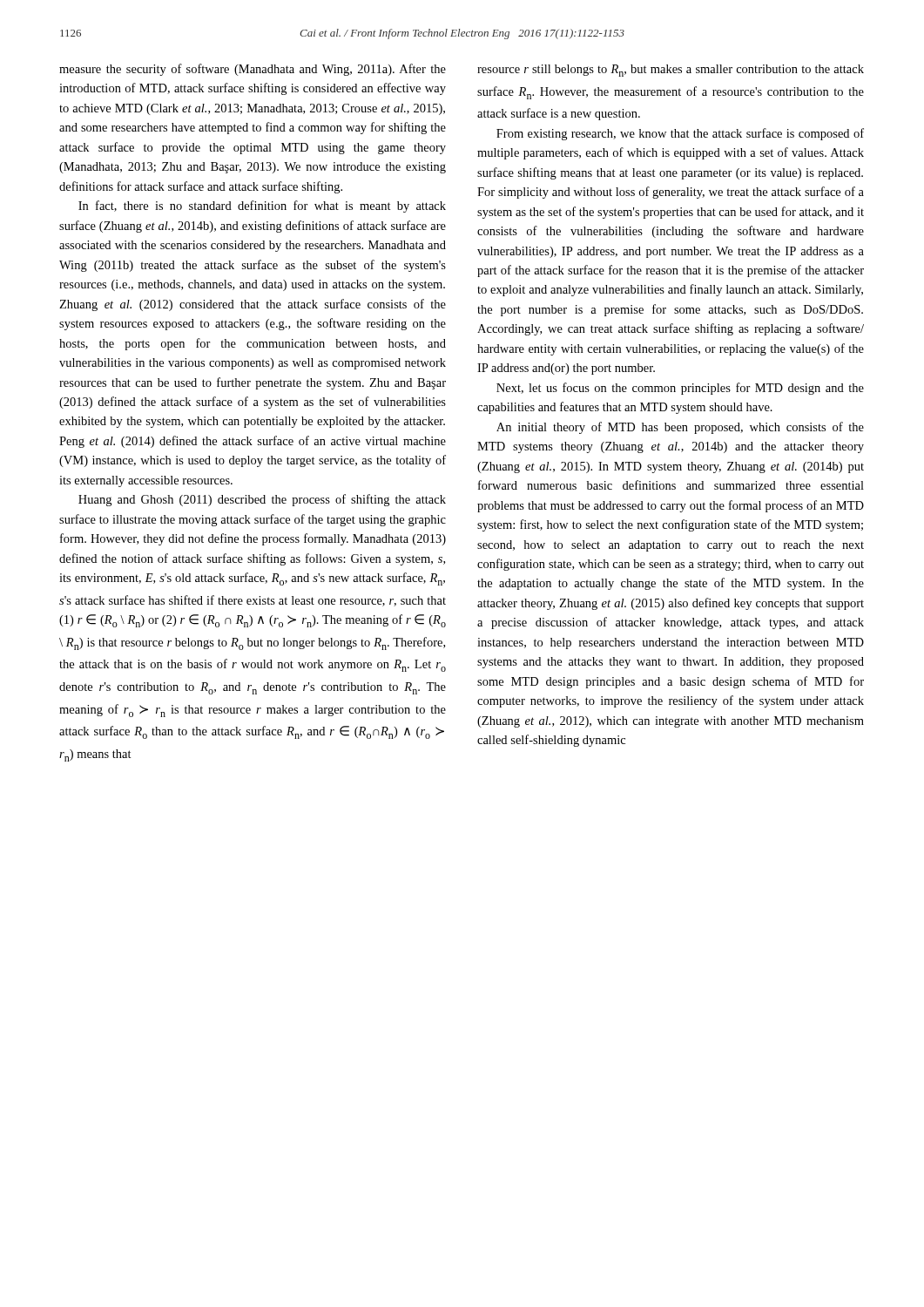Find the block on this page that starts "resource r still belongs to Rn,"
Viewport: 924px width, 1307px height.
pos(671,91)
